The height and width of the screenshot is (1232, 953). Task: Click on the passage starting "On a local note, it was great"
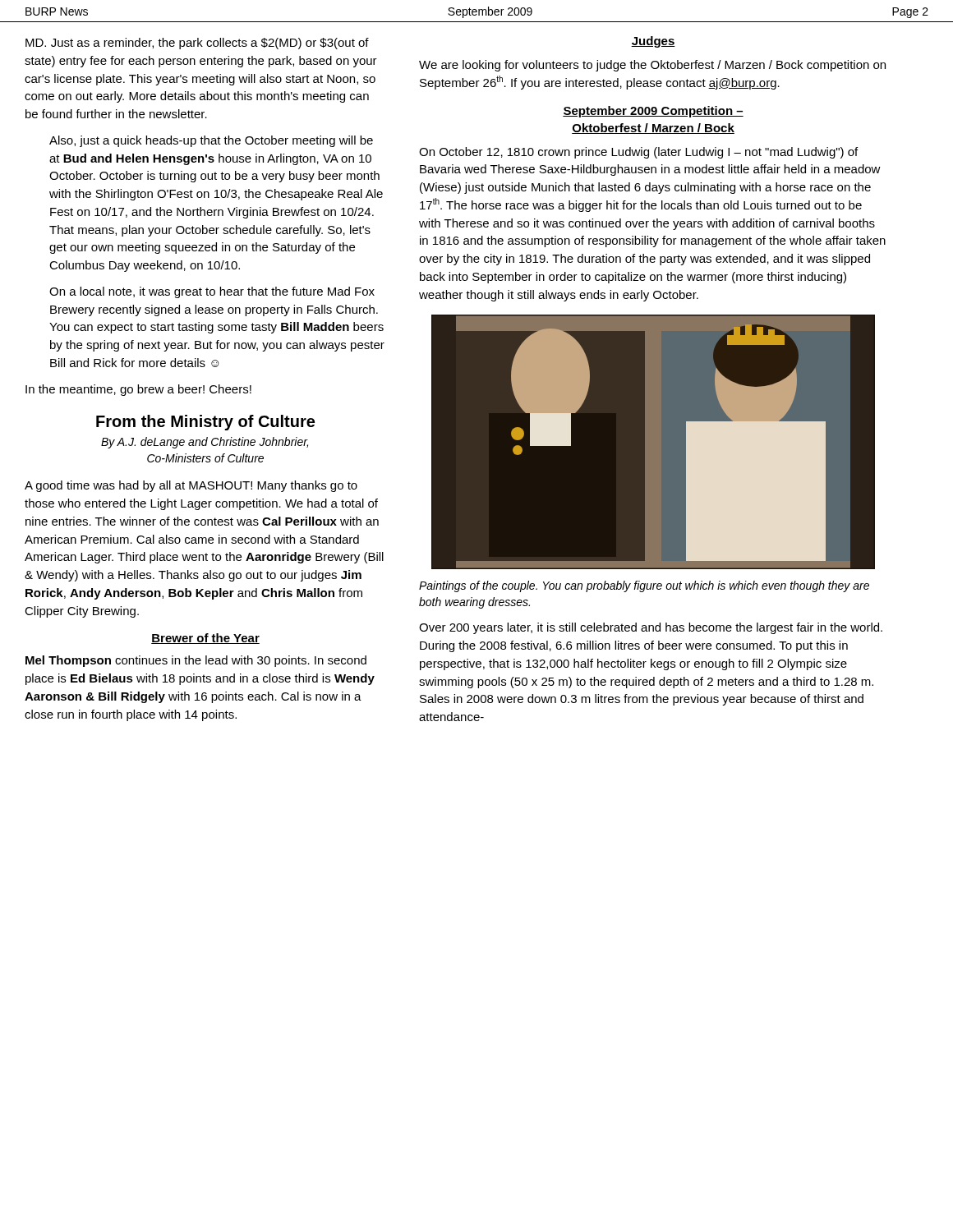coord(218,327)
